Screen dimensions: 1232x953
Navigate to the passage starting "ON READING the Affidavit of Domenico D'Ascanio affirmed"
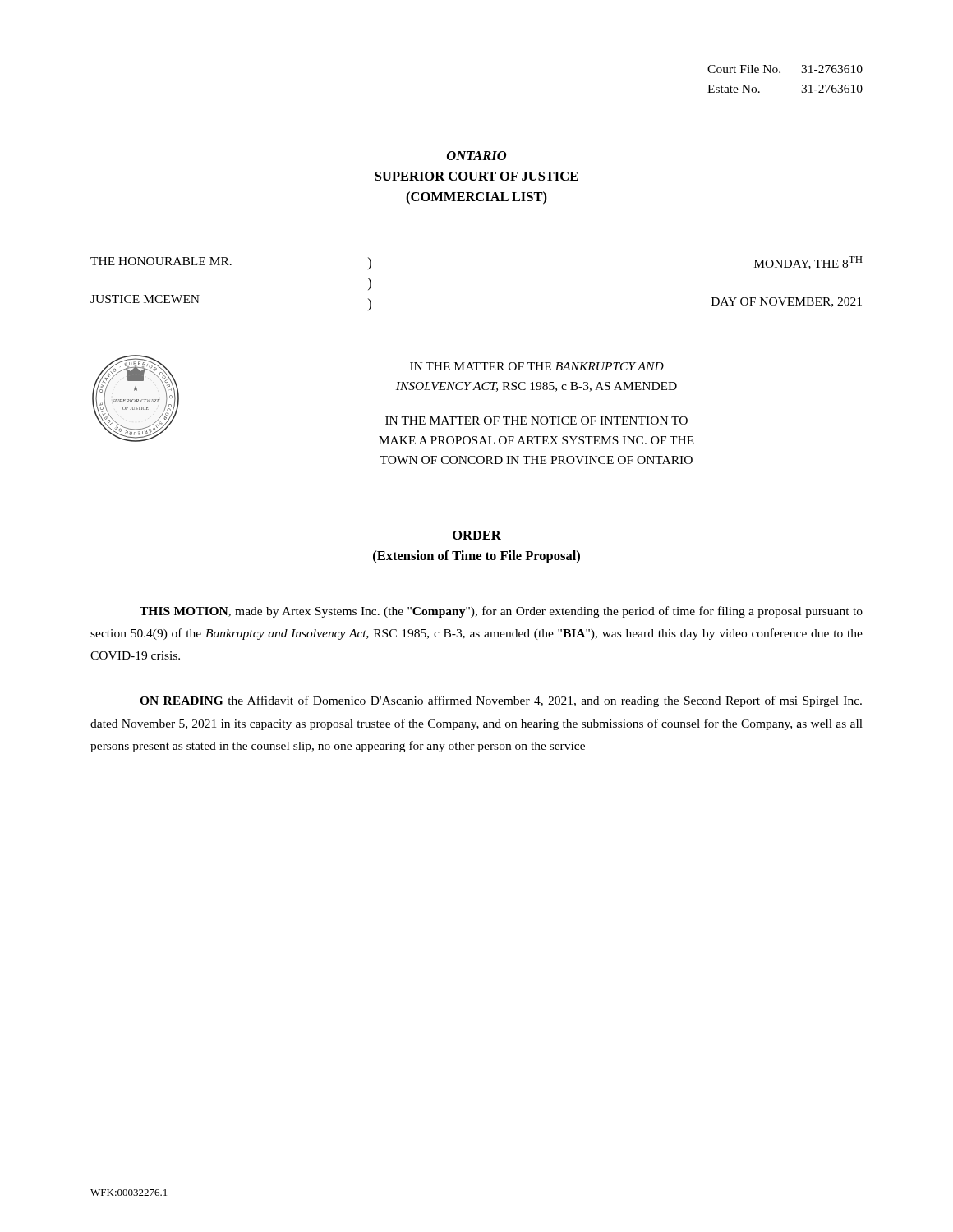(x=476, y=723)
